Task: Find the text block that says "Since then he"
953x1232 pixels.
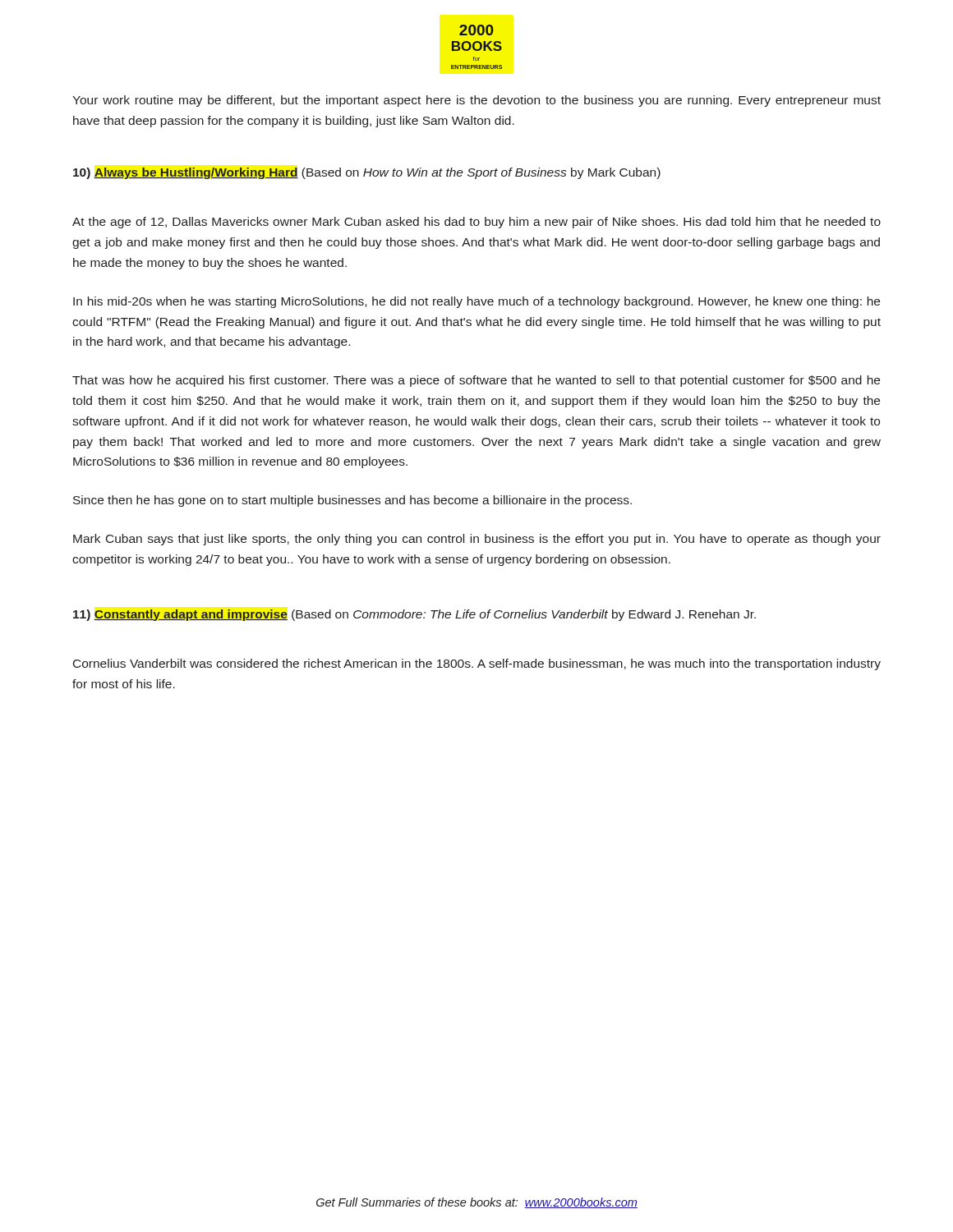Action: [x=476, y=501]
